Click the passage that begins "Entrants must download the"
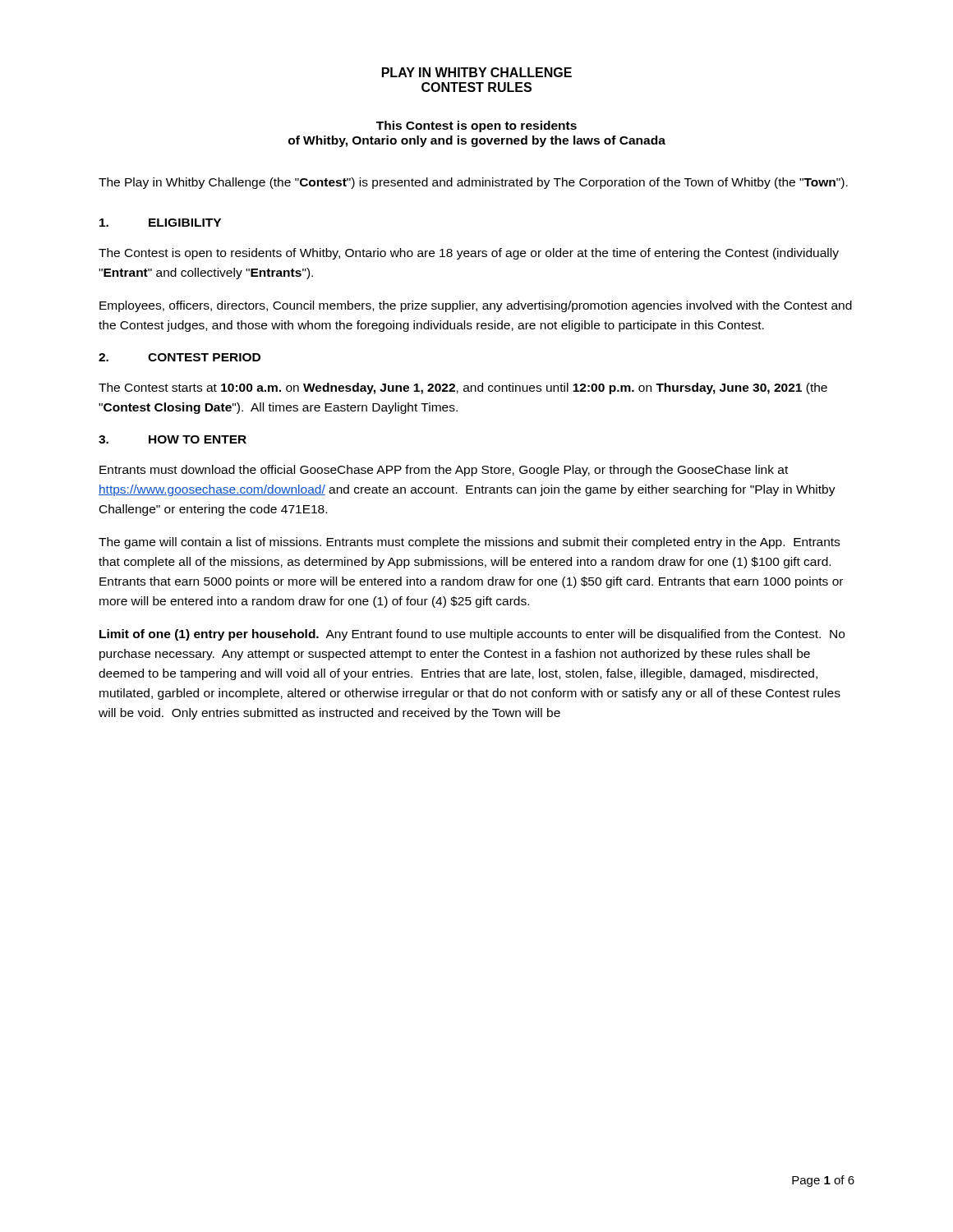Image resolution: width=953 pixels, height=1232 pixels. tap(476, 592)
